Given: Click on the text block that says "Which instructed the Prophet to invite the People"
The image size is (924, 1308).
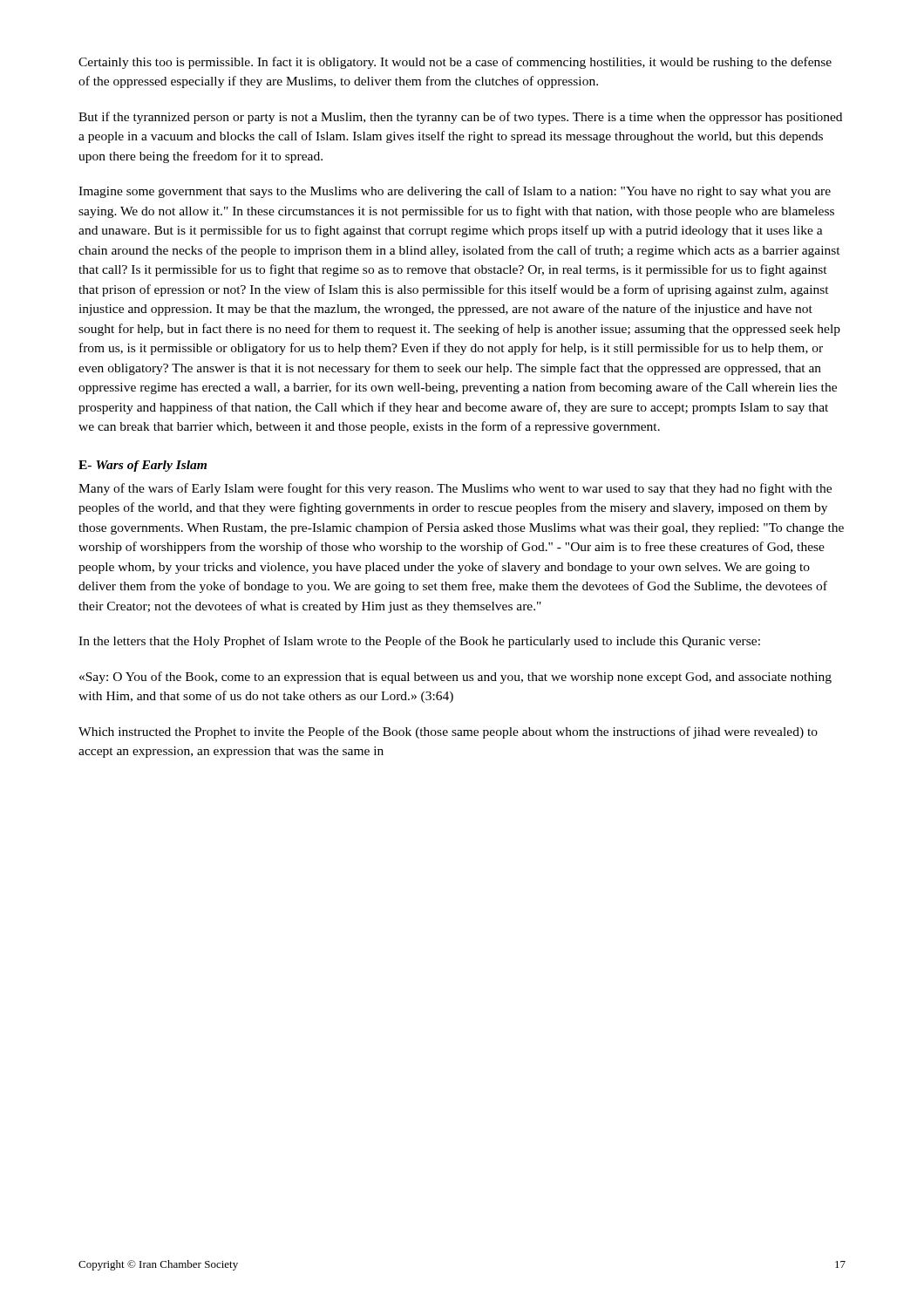Looking at the screenshot, I should coord(448,741).
